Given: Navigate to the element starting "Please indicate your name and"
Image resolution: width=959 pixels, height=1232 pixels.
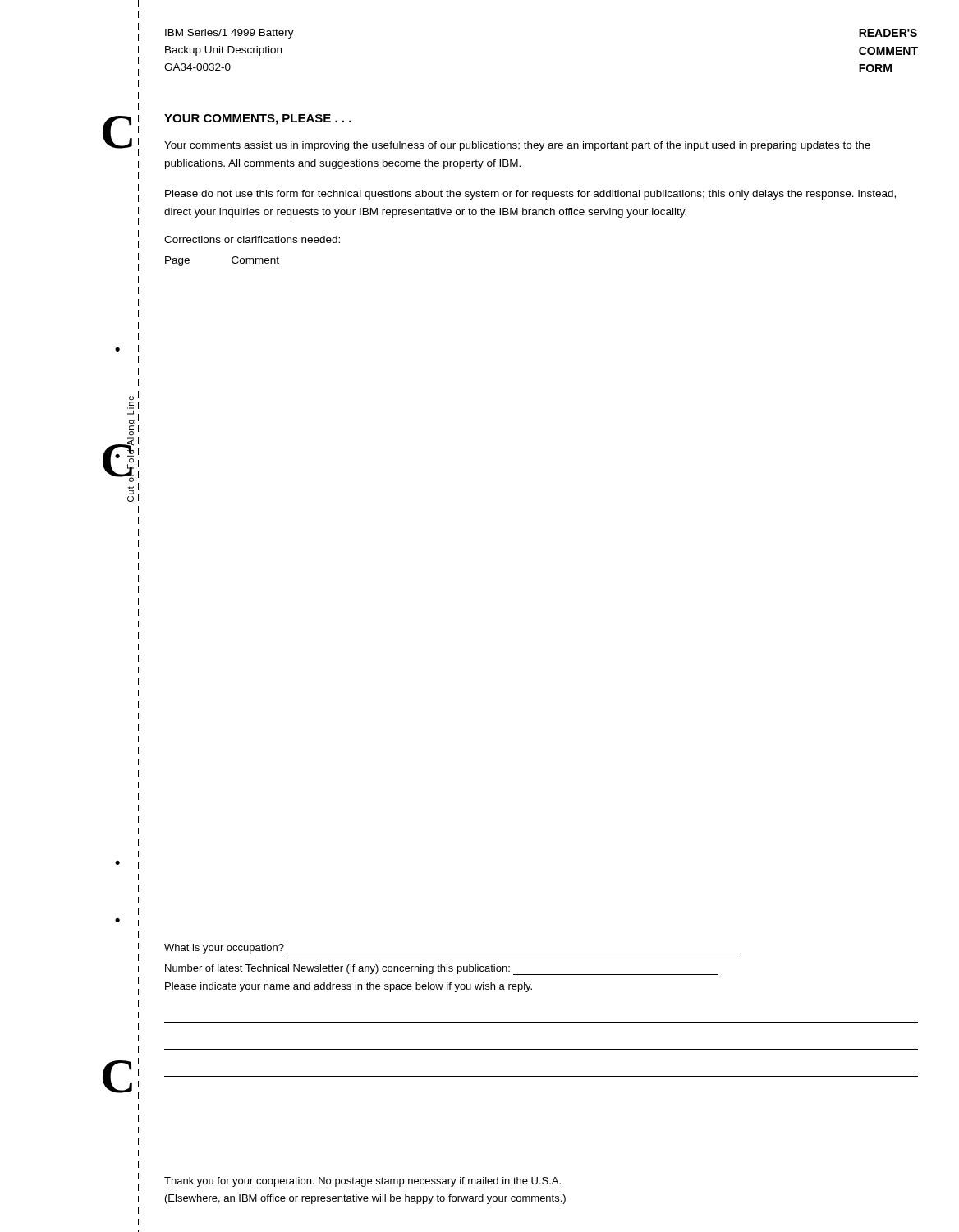Looking at the screenshot, I should click(349, 986).
